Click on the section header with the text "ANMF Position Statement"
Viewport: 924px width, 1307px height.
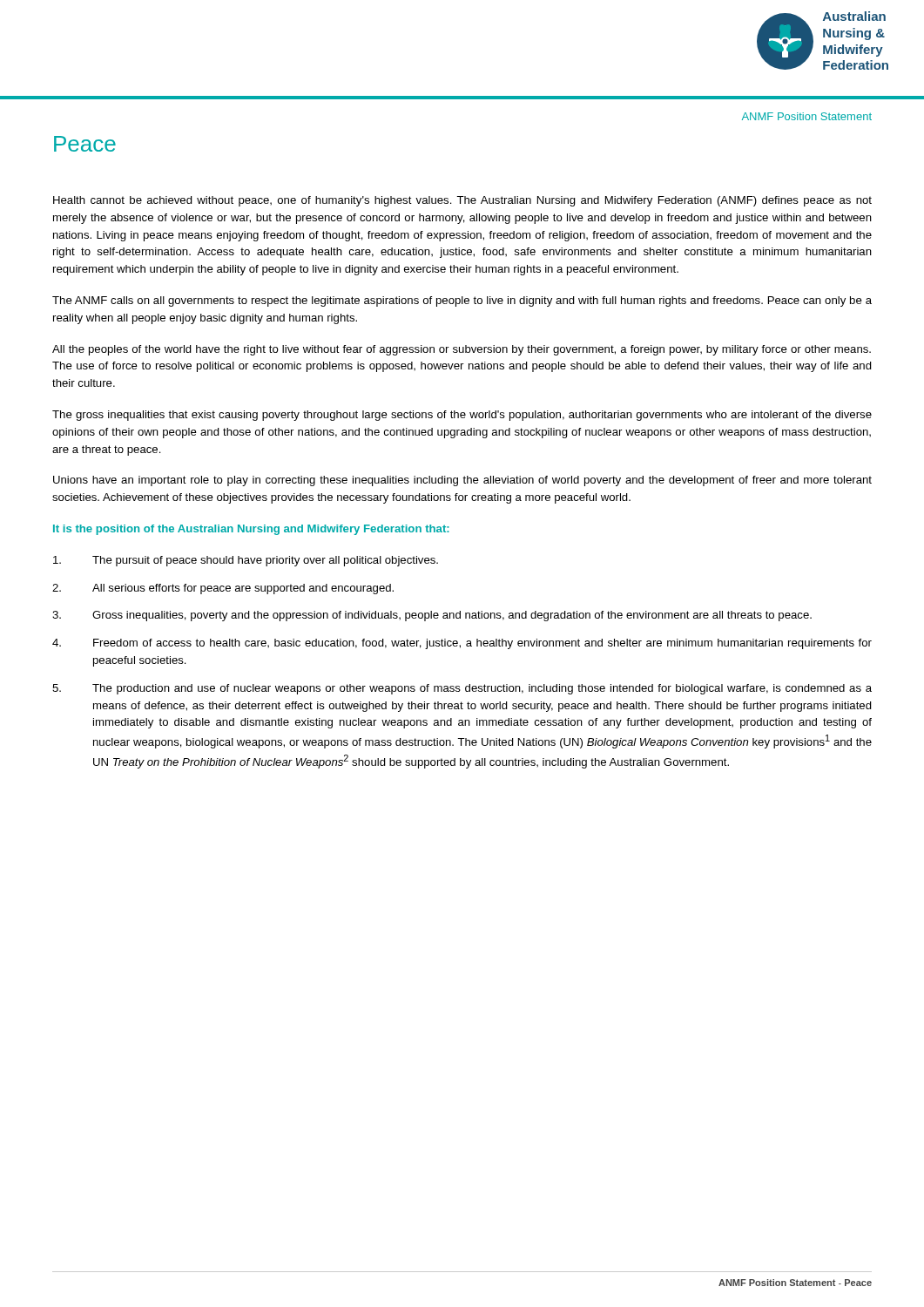(x=807, y=116)
